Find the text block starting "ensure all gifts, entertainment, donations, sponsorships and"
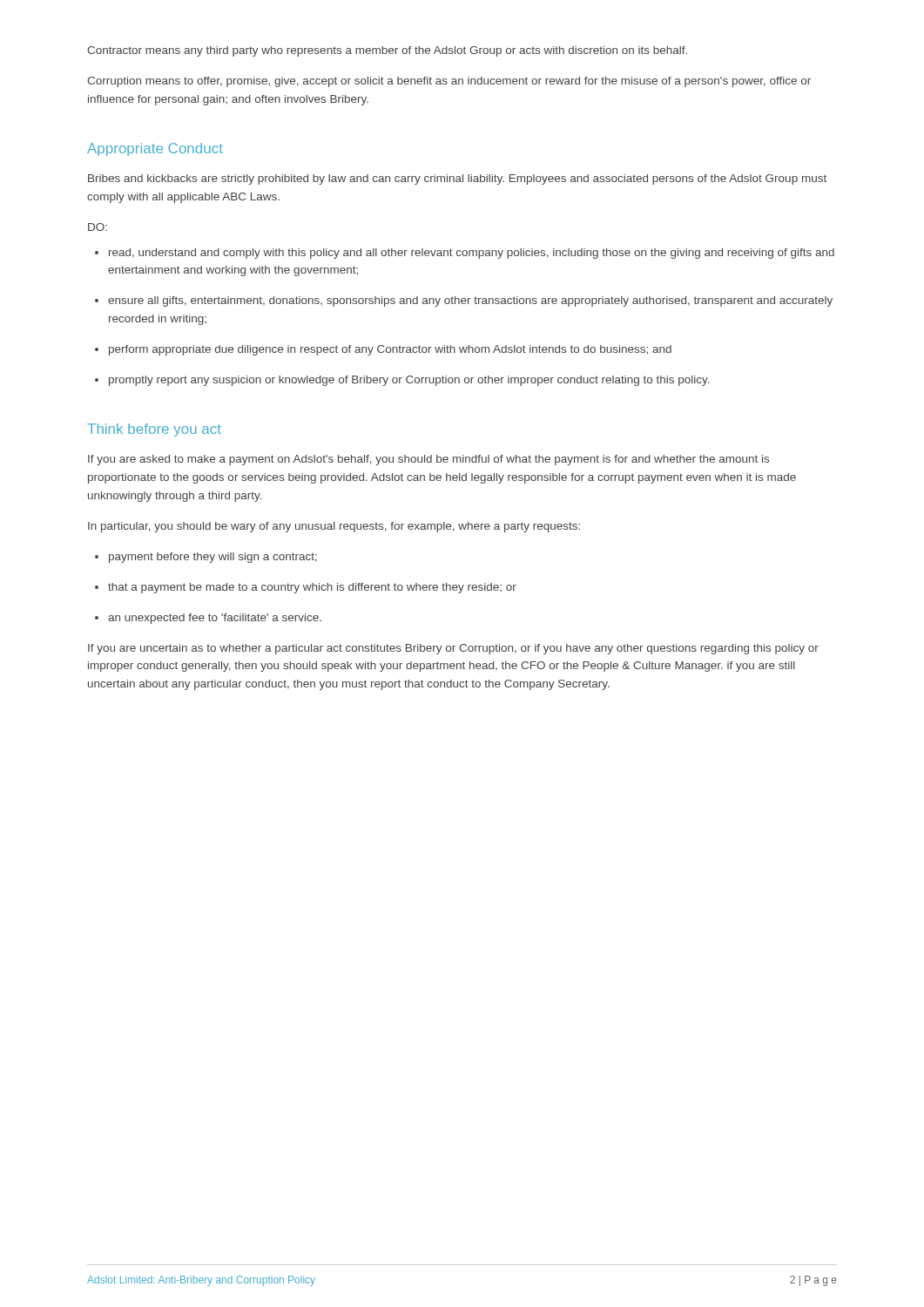Viewport: 924px width, 1307px height. pyautogui.click(x=462, y=310)
